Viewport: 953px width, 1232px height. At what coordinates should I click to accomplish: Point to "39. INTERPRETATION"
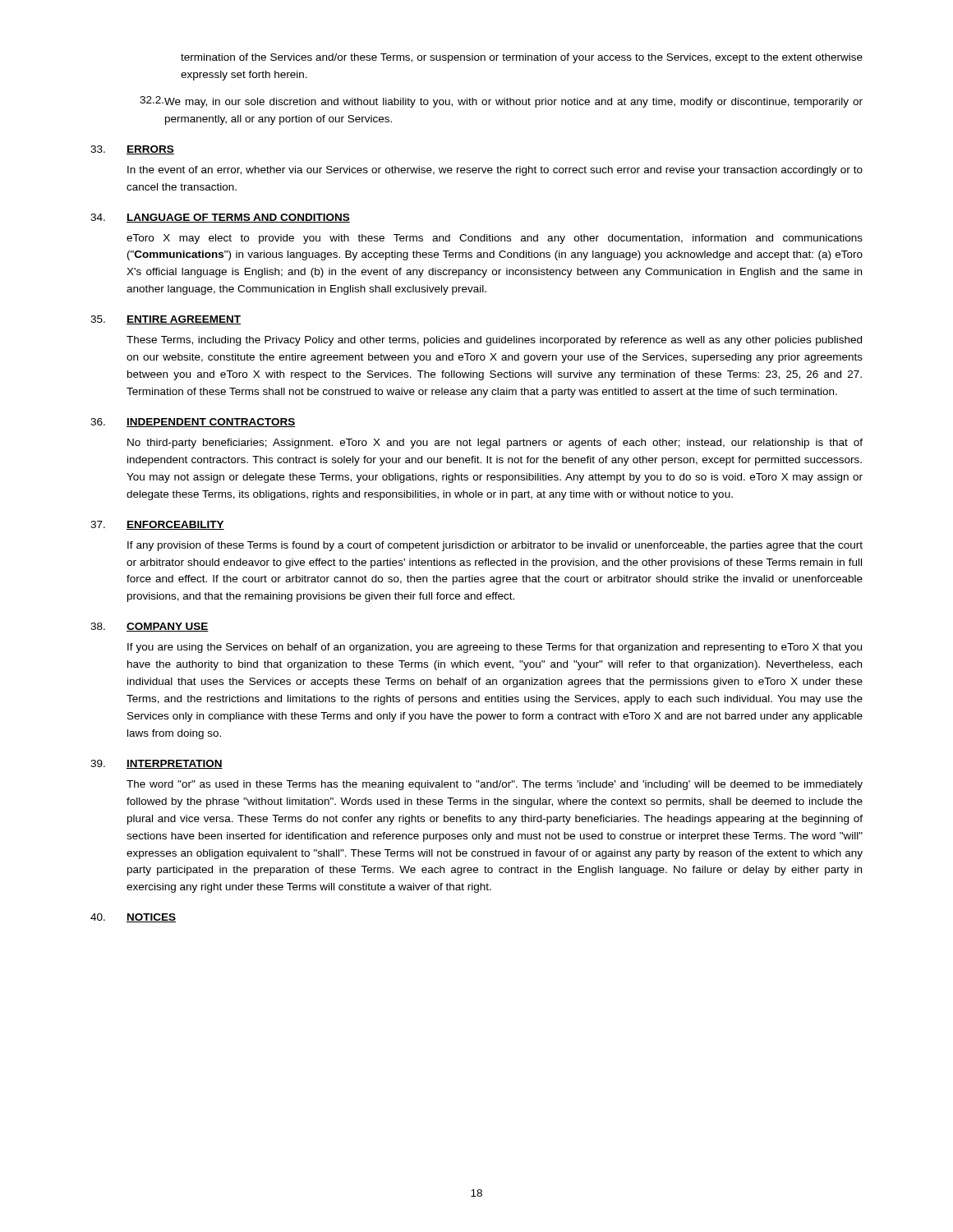click(156, 763)
